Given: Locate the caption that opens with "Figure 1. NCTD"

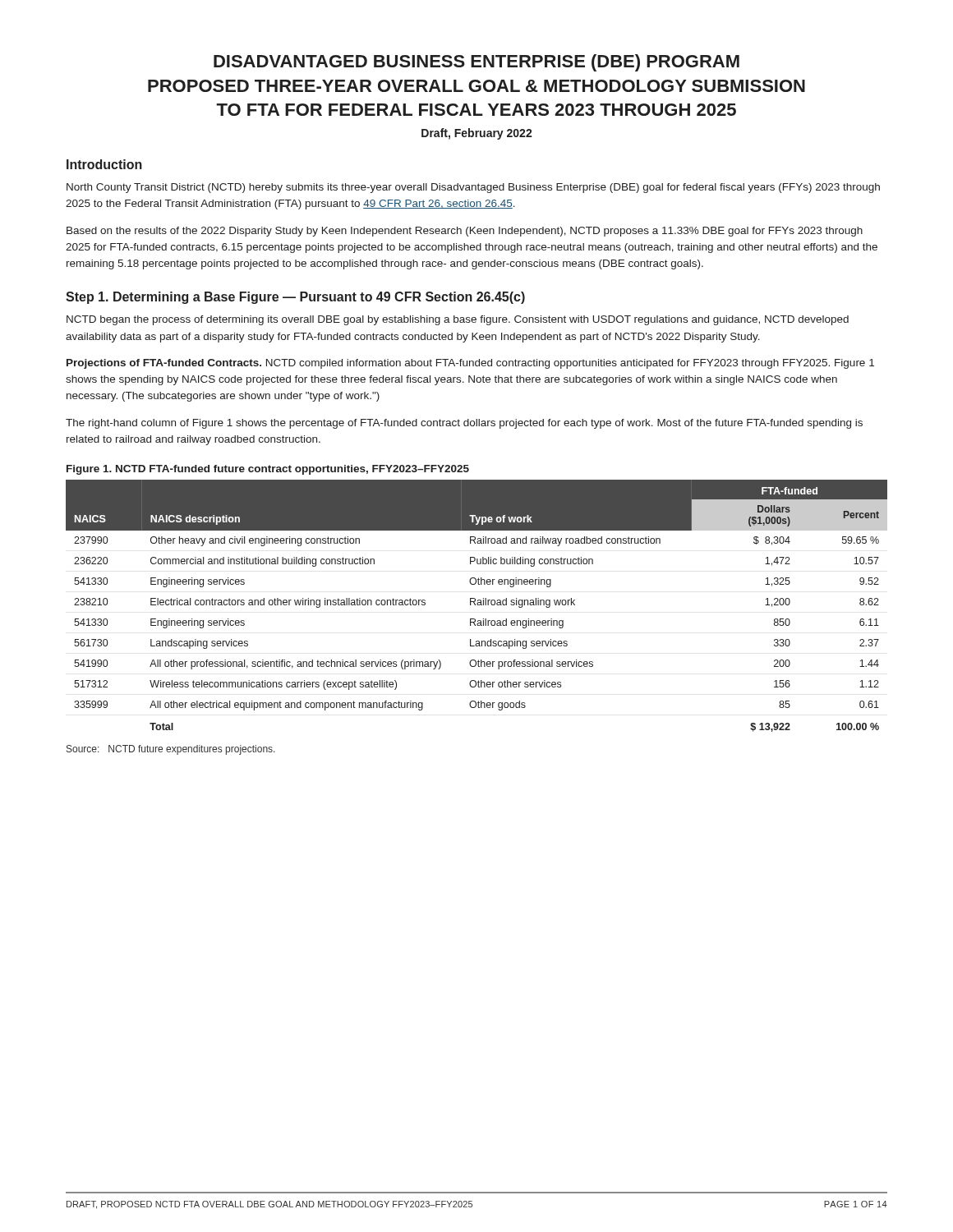Looking at the screenshot, I should pos(267,469).
